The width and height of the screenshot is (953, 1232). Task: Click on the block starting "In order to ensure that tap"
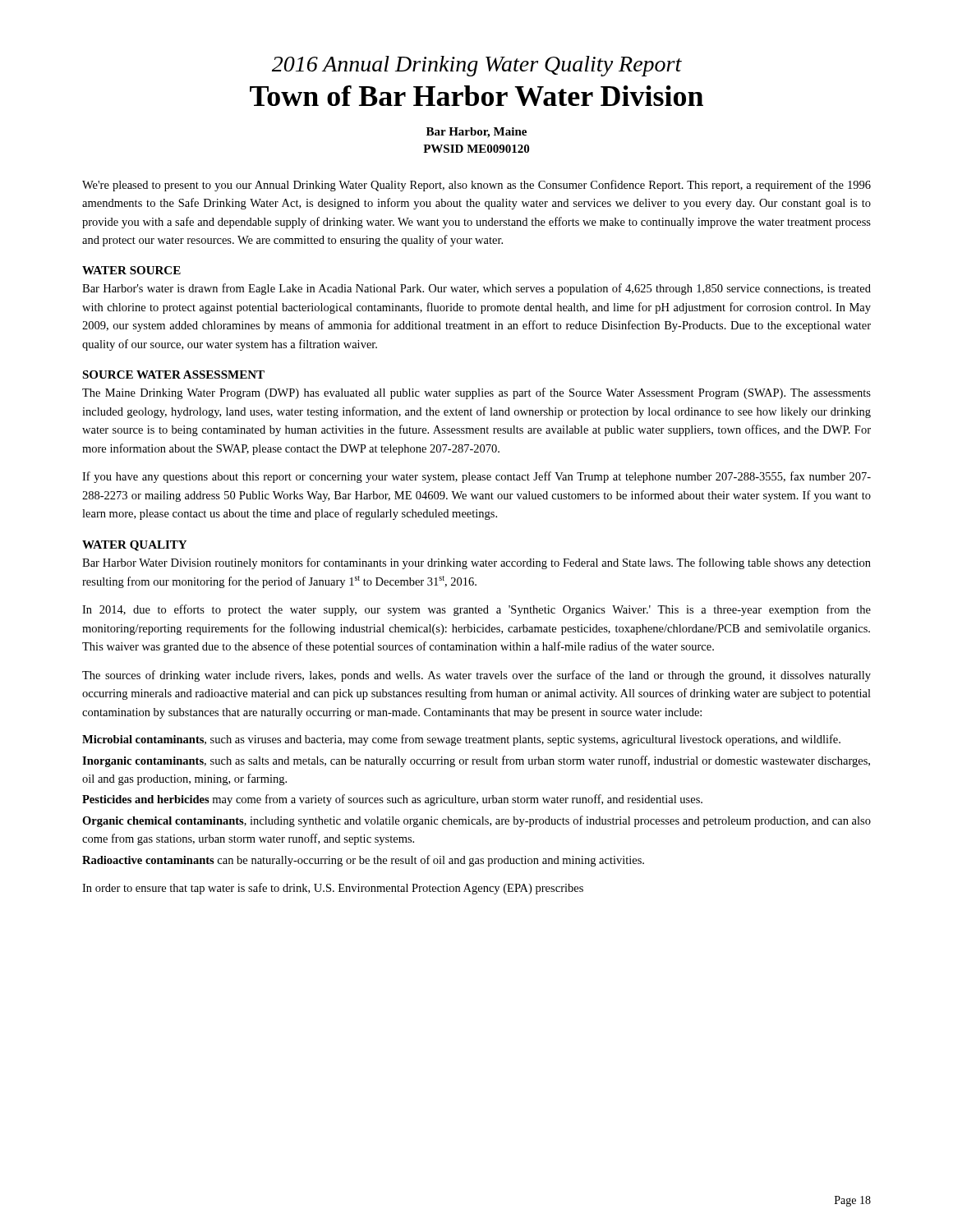[333, 888]
